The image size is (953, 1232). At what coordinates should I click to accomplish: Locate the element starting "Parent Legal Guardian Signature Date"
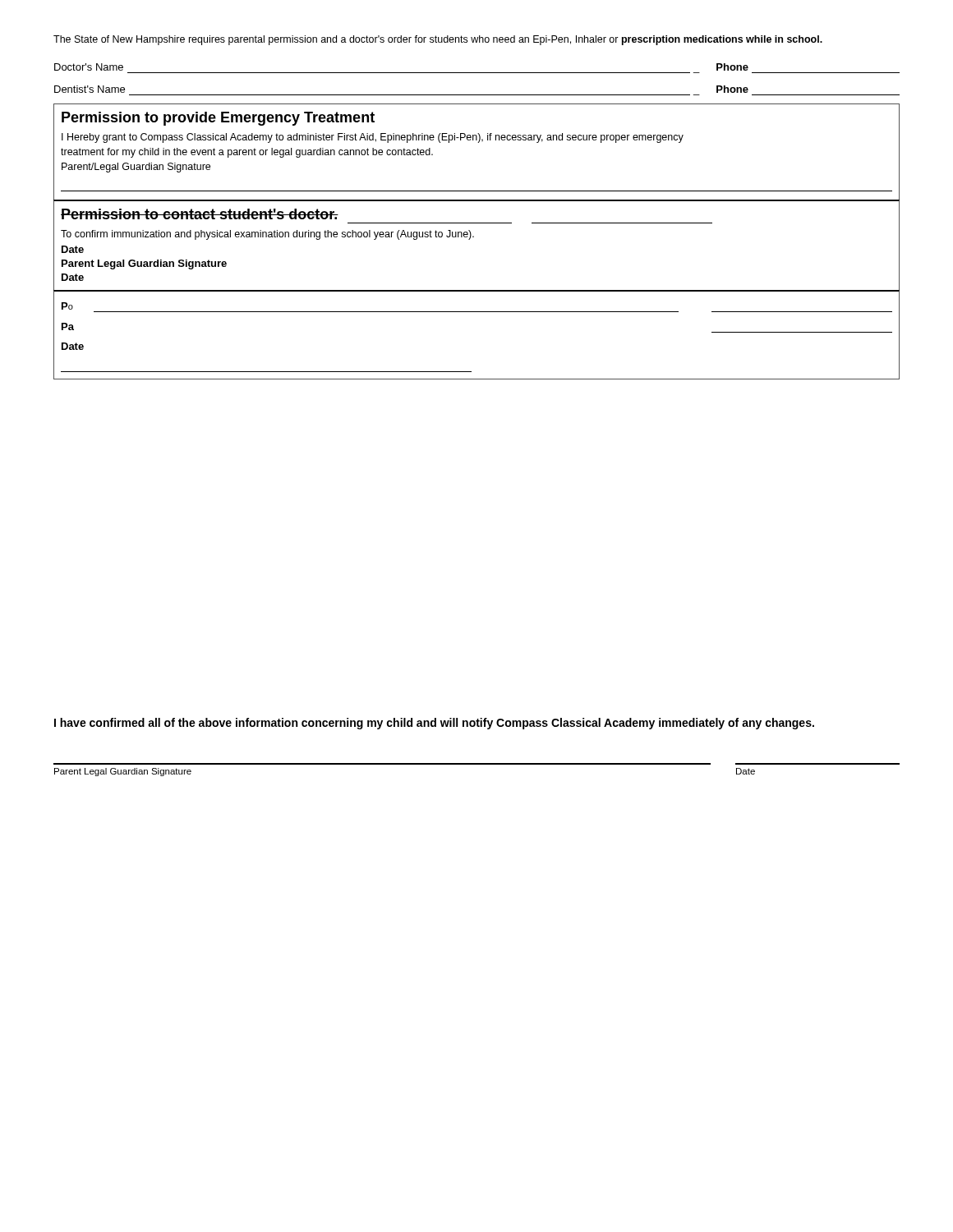pyautogui.click(x=476, y=762)
